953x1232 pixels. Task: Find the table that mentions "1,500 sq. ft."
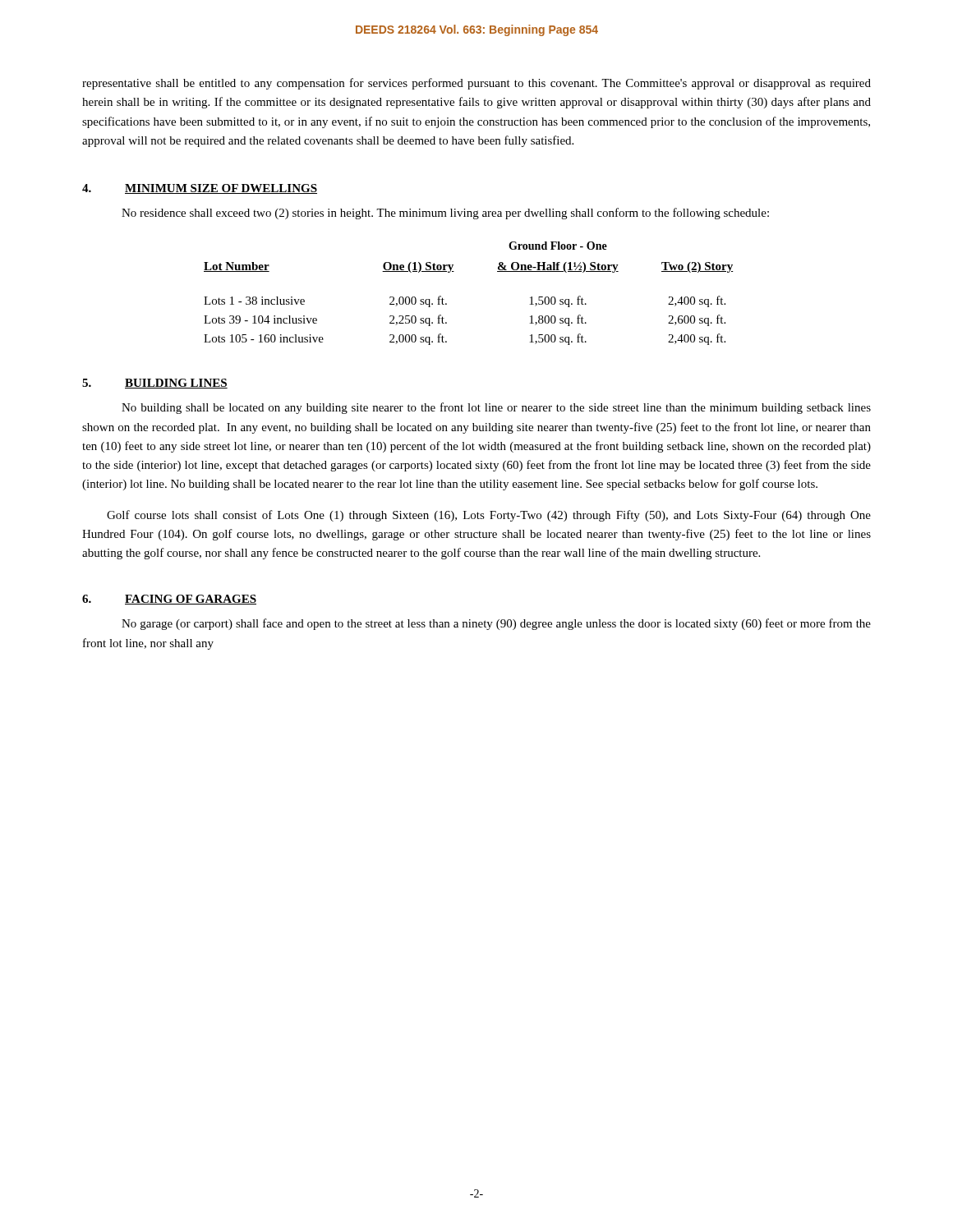476,293
